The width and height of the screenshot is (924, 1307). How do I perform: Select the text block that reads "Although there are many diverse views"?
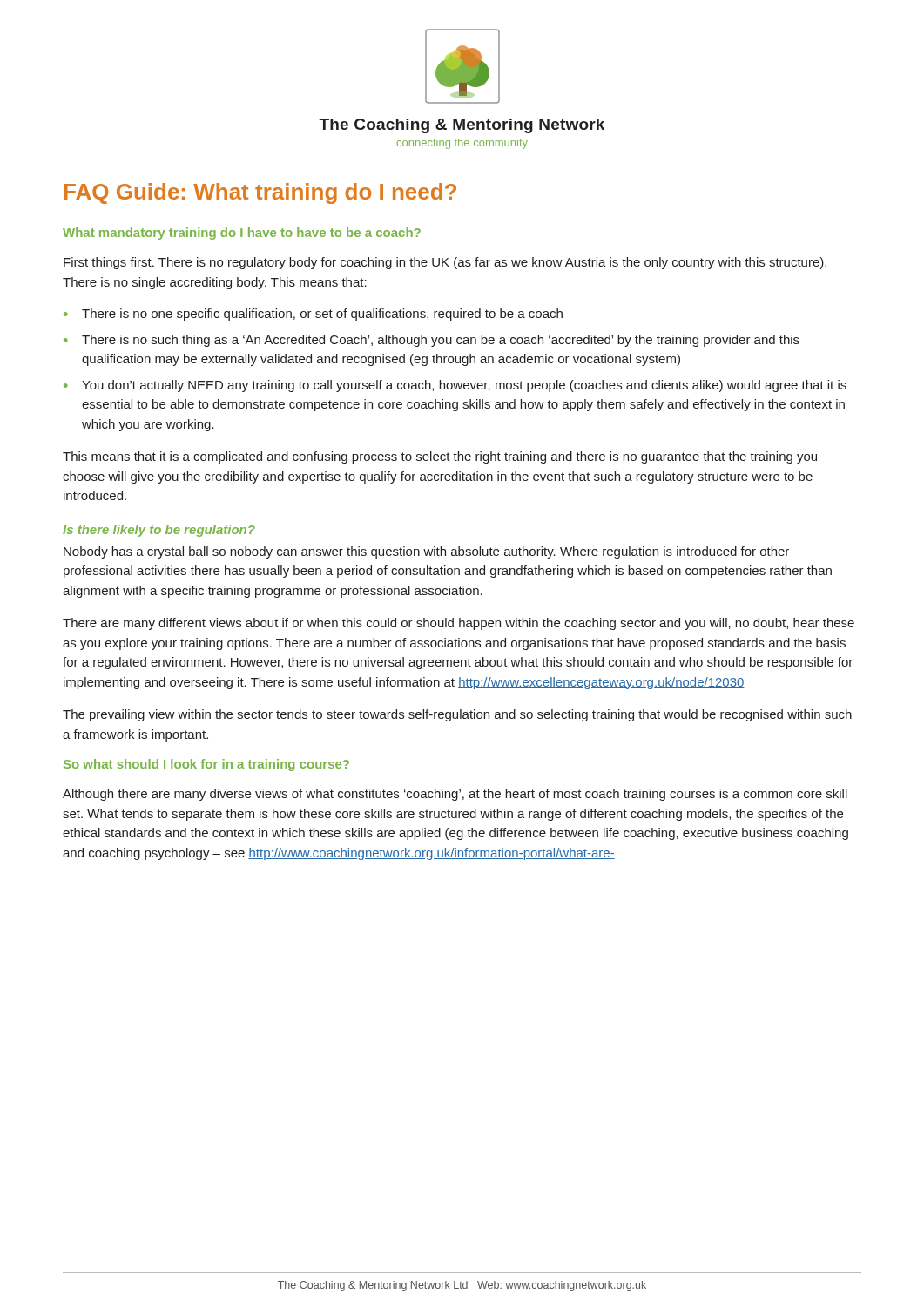(x=462, y=823)
